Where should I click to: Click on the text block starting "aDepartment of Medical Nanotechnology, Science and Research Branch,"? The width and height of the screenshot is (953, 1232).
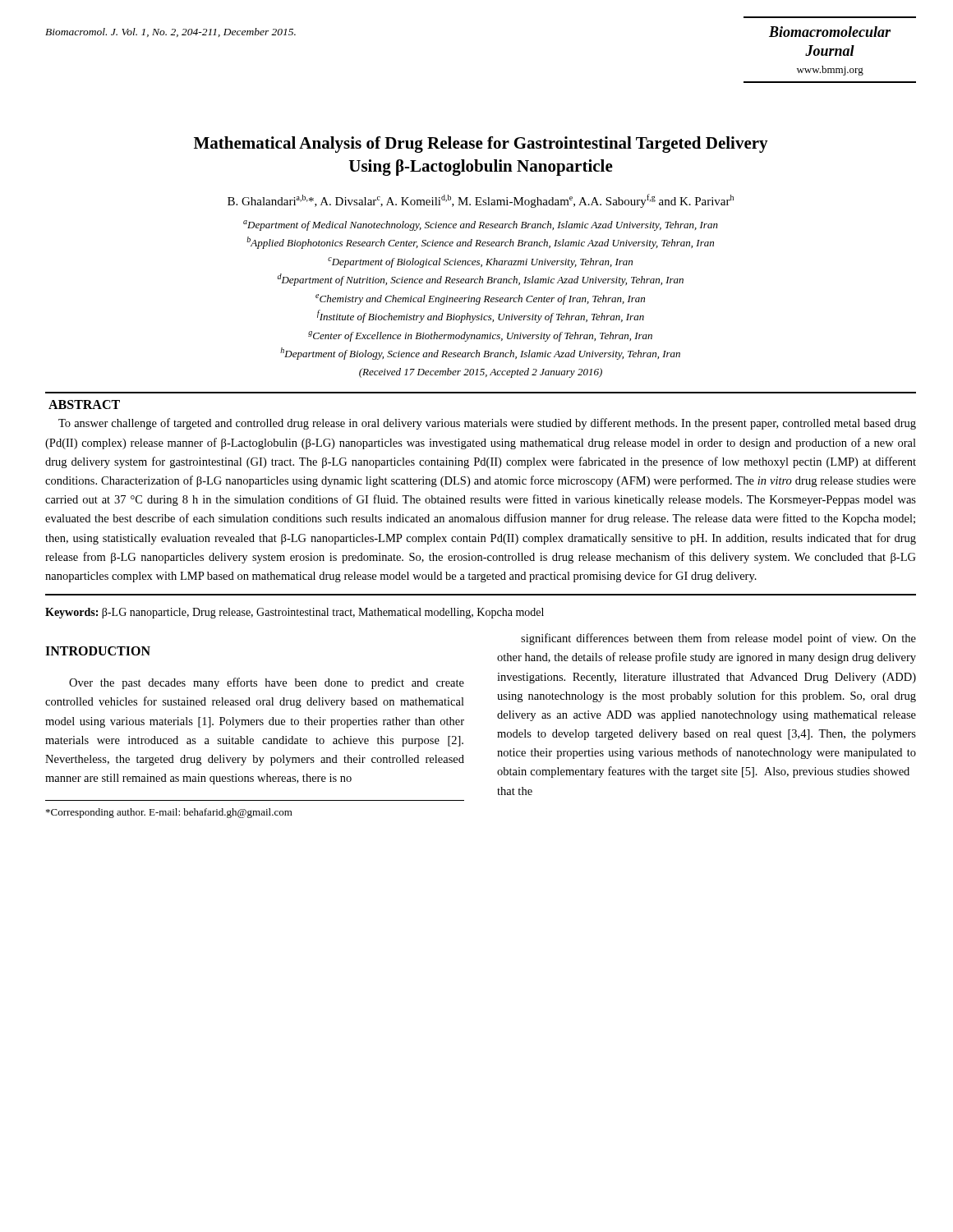(481, 288)
